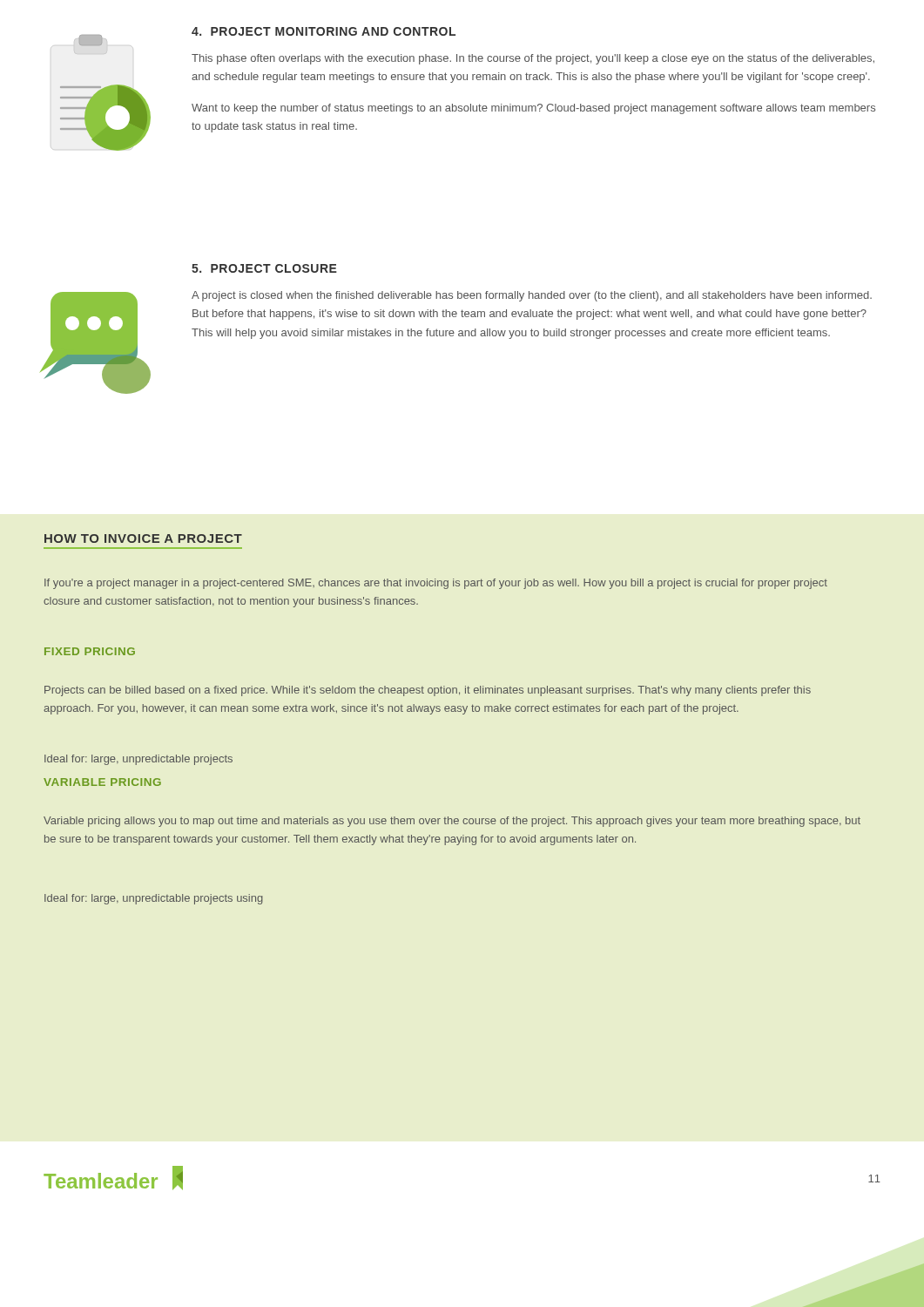The width and height of the screenshot is (924, 1307).
Task: Find the text block containing "Variable pricing allows you to"
Action: [452, 830]
